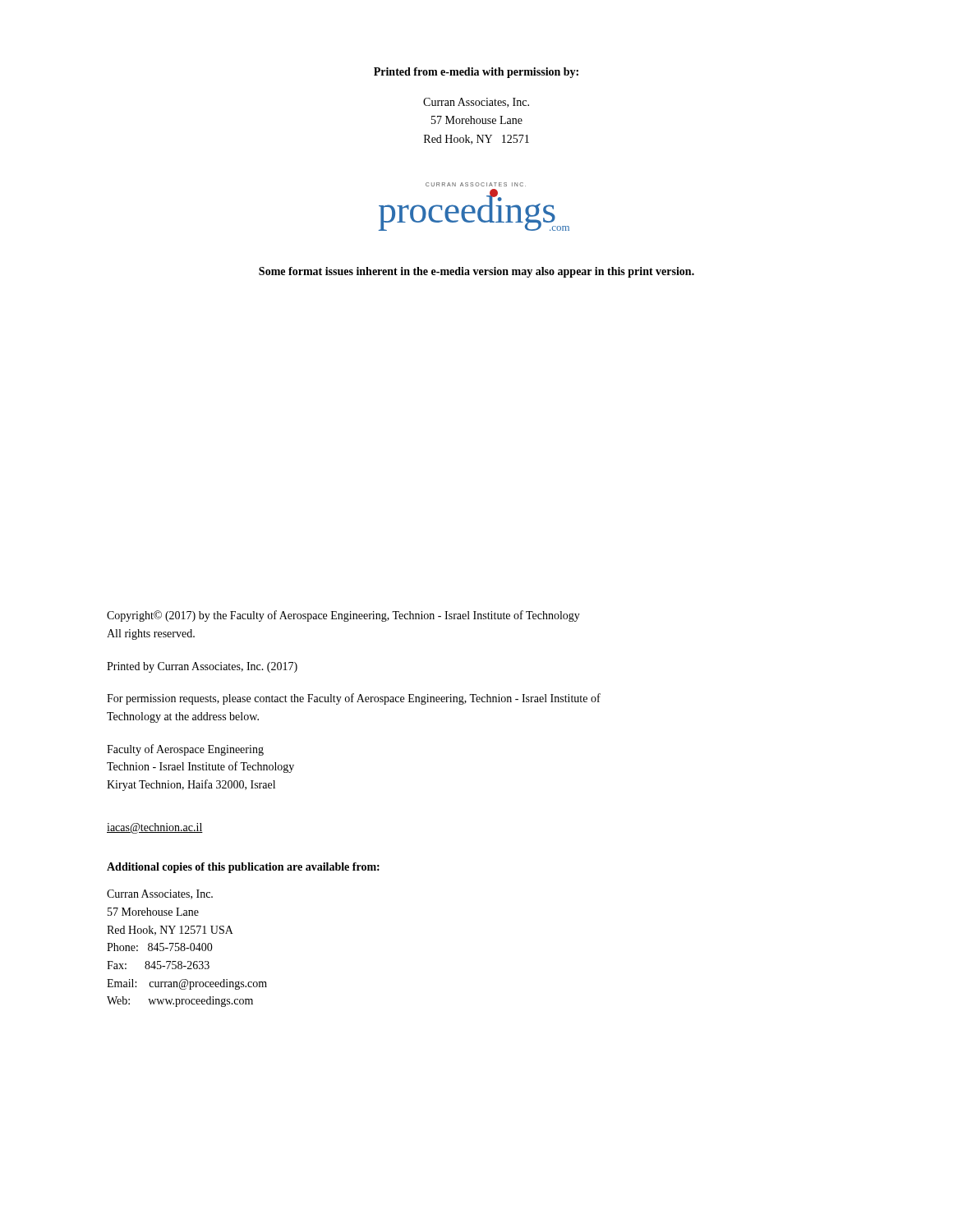The width and height of the screenshot is (953, 1232).
Task: Locate the logo
Action: [x=476, y=206]
